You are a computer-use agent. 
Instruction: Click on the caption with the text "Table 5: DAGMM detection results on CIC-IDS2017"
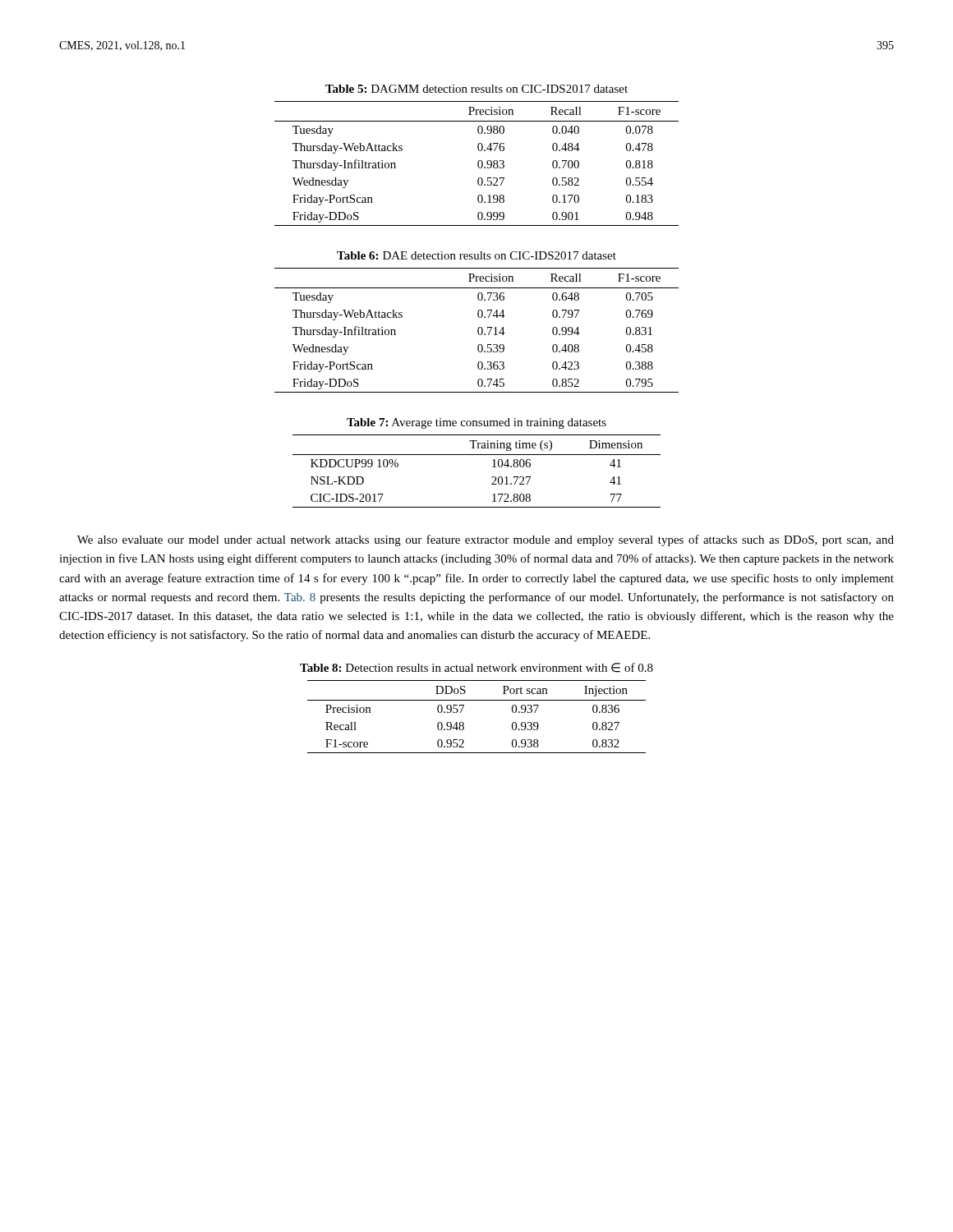coord(476,89)
